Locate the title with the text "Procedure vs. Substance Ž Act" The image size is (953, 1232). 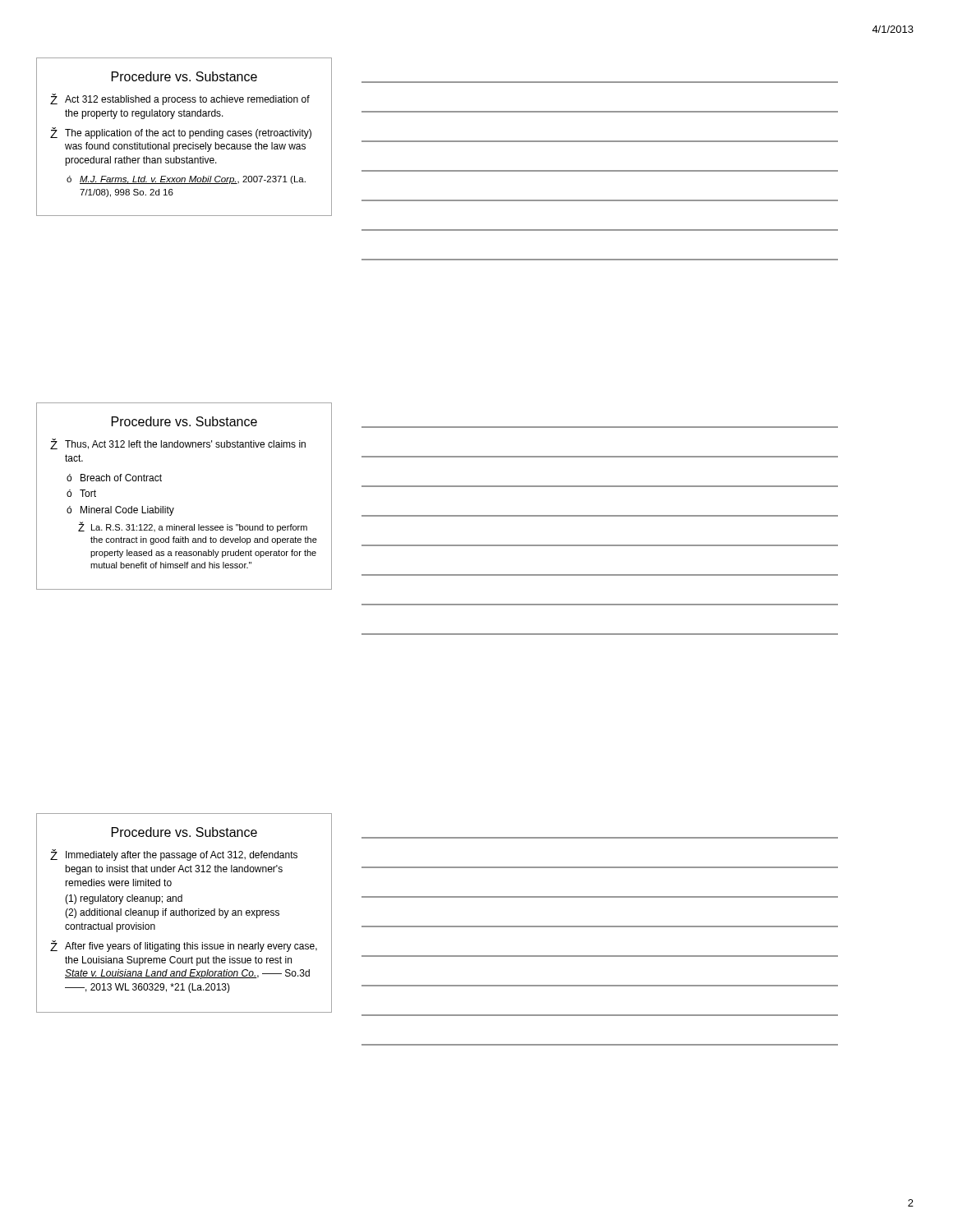click(x=184, y=134)
